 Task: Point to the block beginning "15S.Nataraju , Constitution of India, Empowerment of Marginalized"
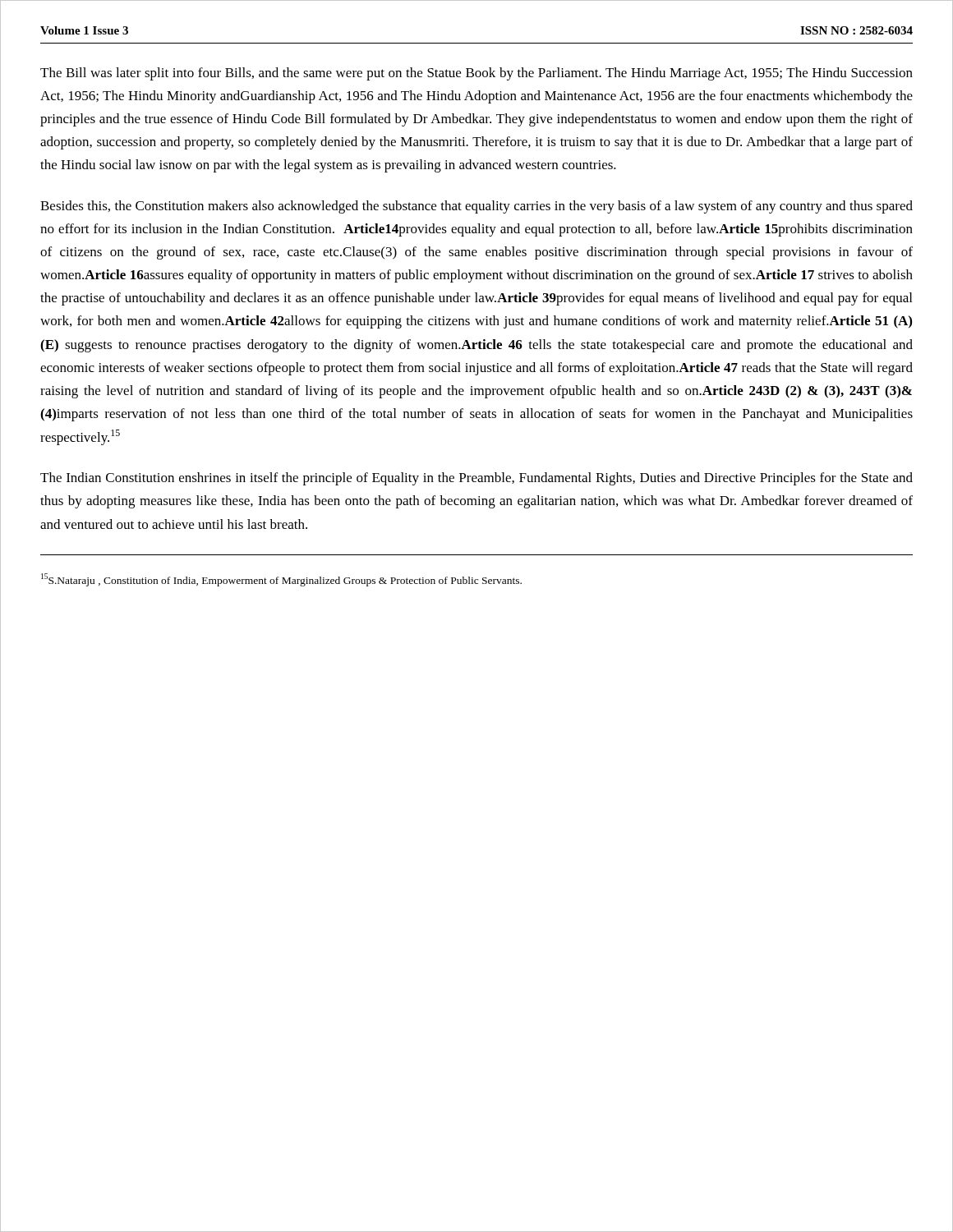[x=476, y=580]
